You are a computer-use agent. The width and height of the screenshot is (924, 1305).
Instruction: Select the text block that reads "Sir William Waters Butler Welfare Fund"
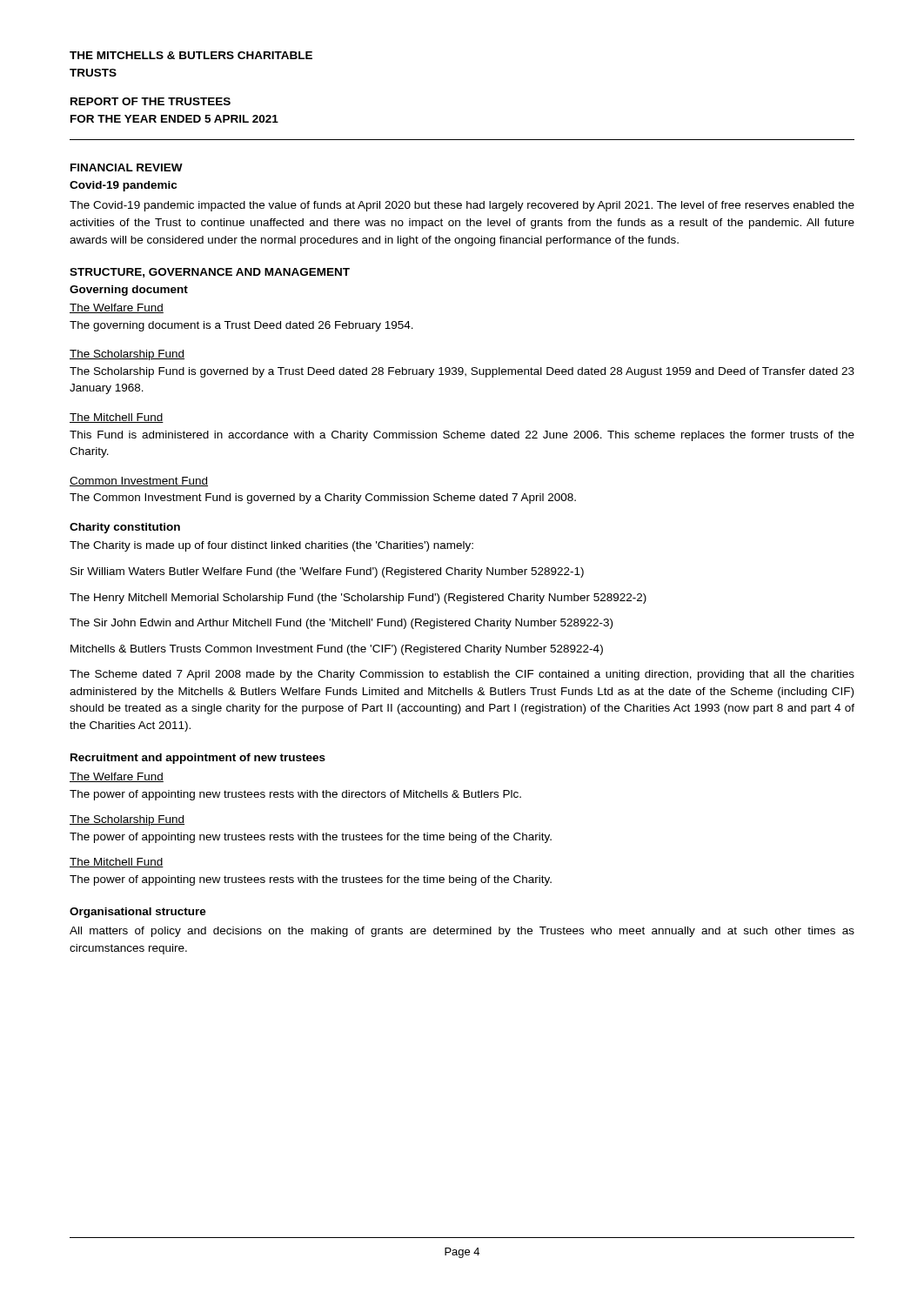[462, 571]
